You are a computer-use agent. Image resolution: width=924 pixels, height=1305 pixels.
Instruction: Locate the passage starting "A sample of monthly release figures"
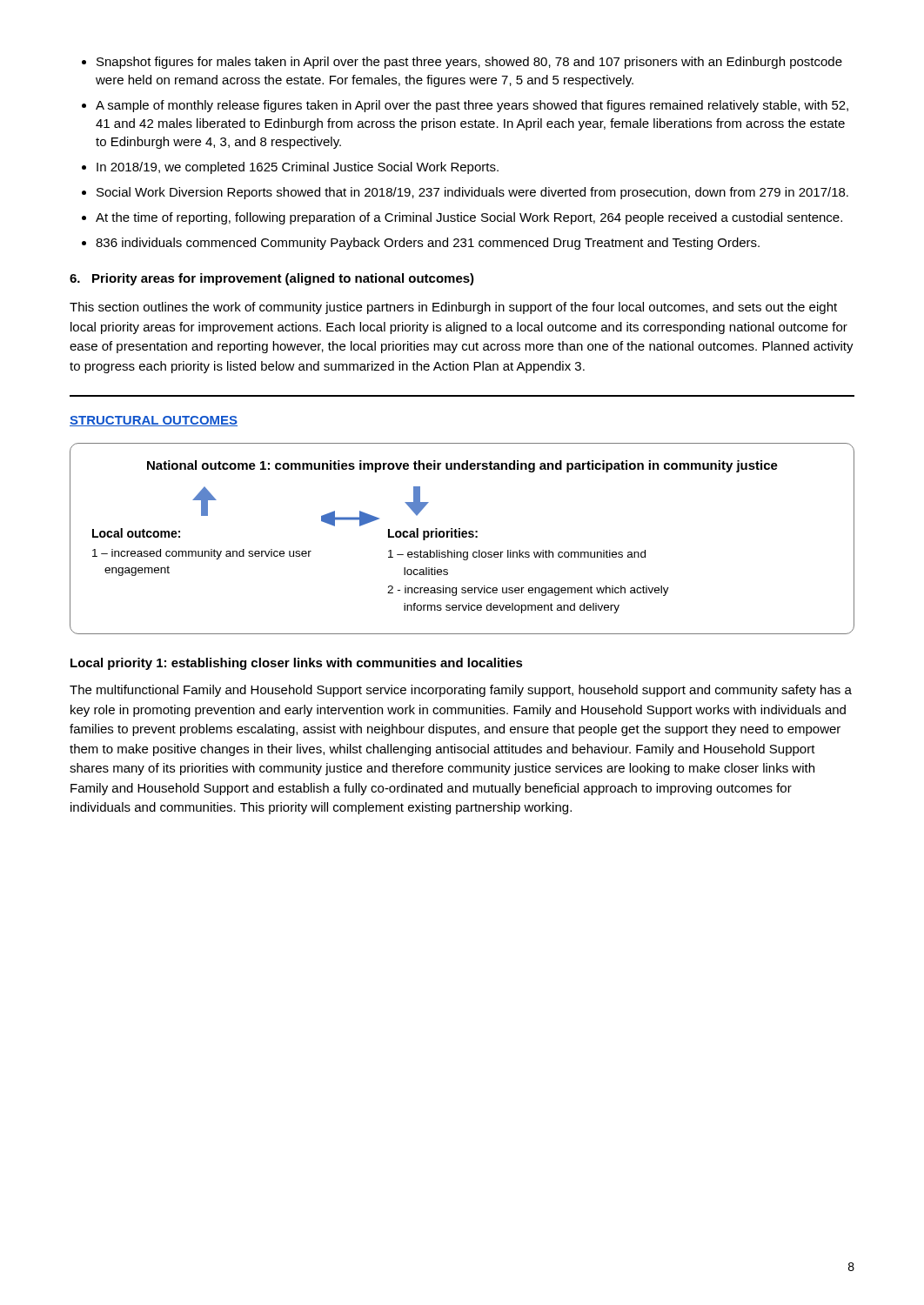pos(473,123)
